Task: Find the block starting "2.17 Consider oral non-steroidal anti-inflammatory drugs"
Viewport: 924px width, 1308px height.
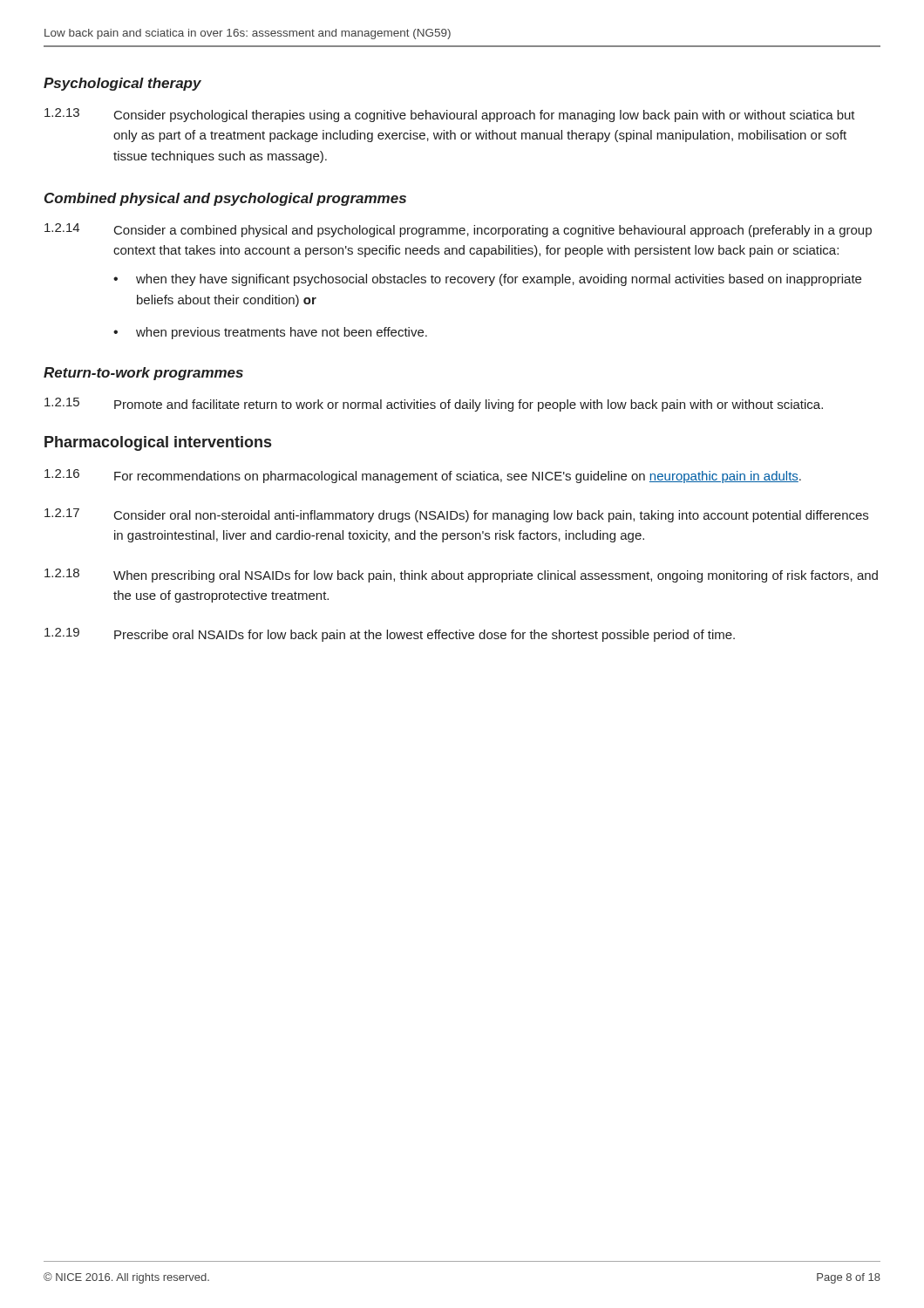Action: (462, 525)
